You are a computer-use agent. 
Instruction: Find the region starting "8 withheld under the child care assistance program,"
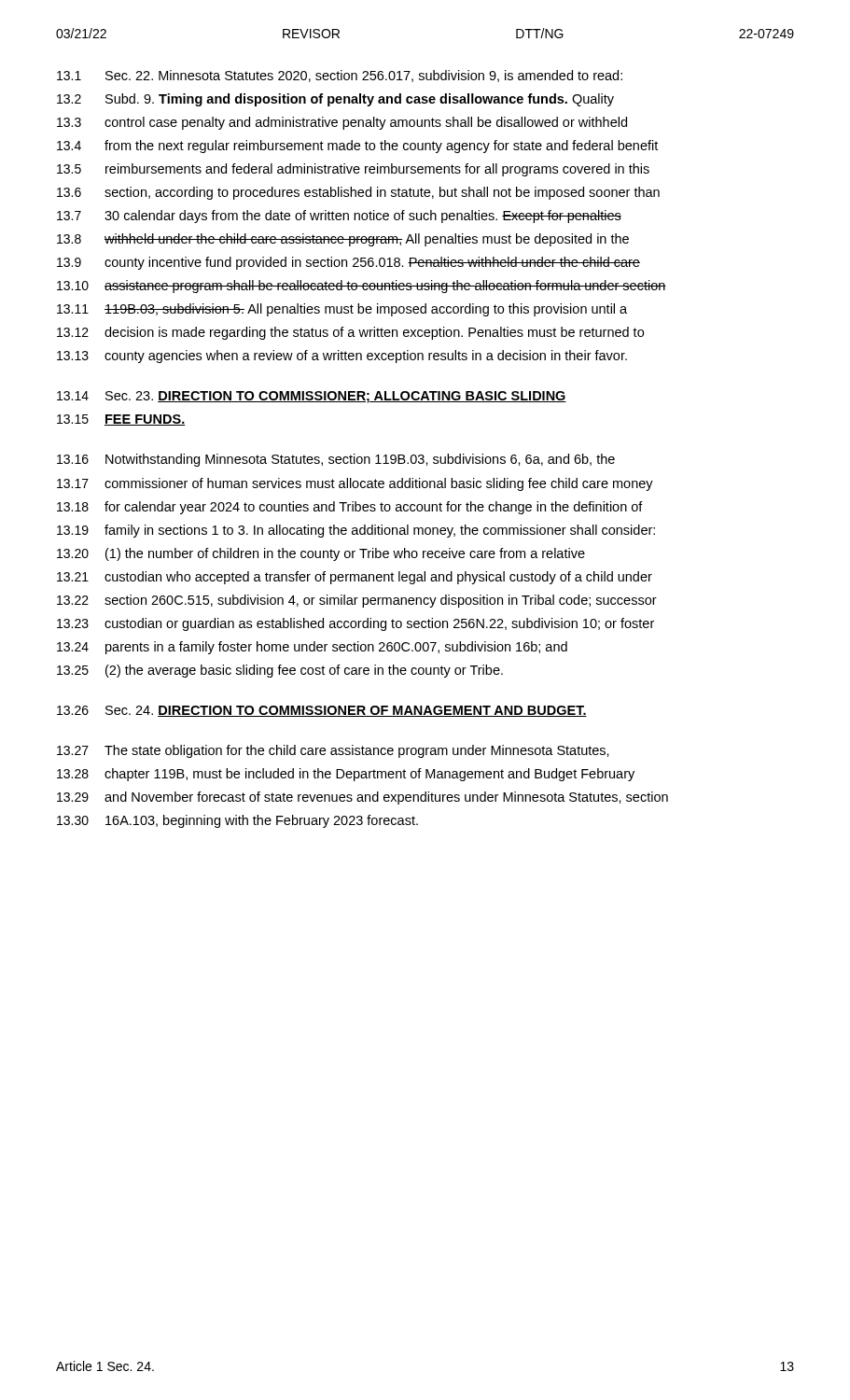click(425, 239)
